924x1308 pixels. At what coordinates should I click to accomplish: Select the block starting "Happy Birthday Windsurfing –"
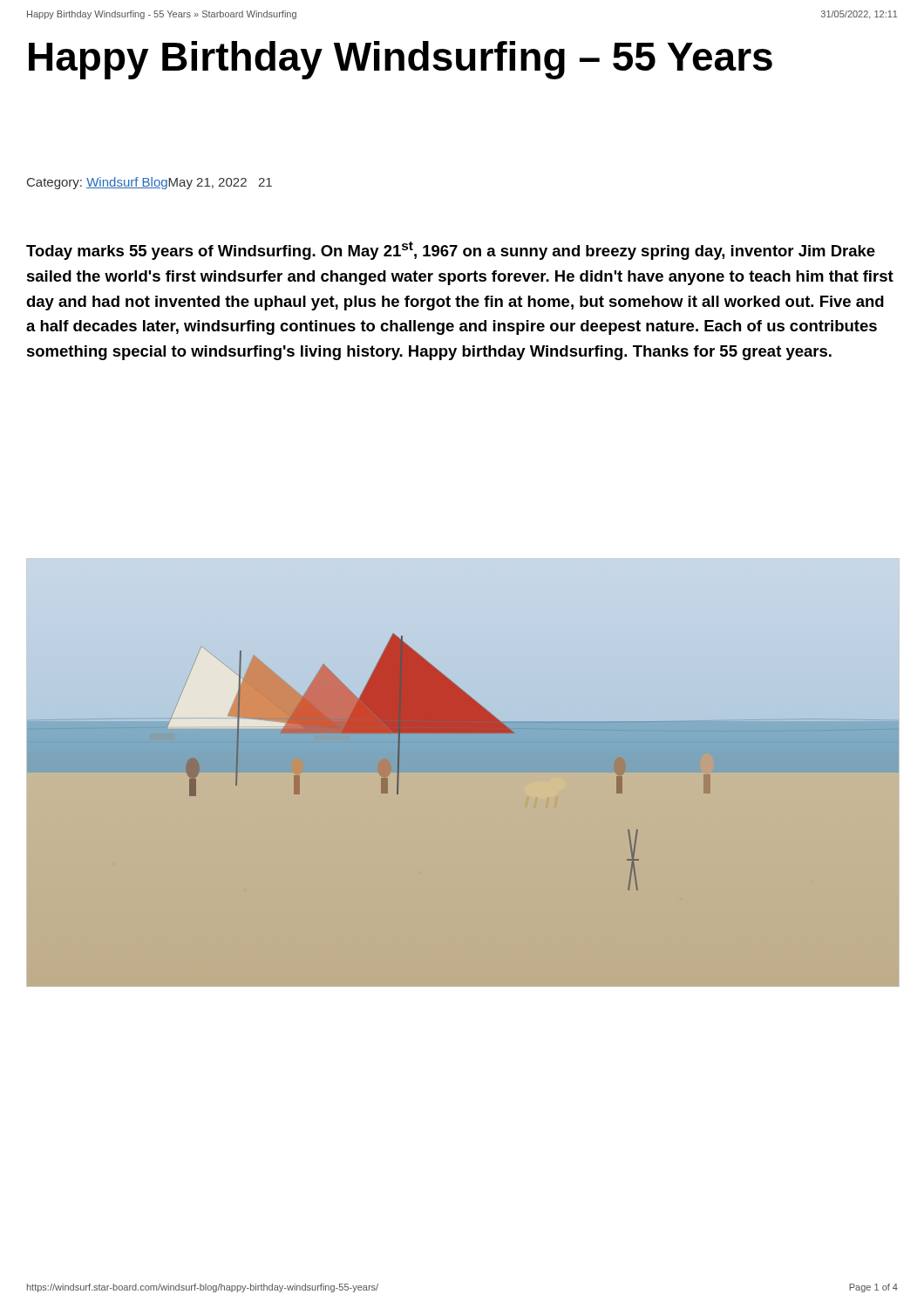click(x=462, y=57)
